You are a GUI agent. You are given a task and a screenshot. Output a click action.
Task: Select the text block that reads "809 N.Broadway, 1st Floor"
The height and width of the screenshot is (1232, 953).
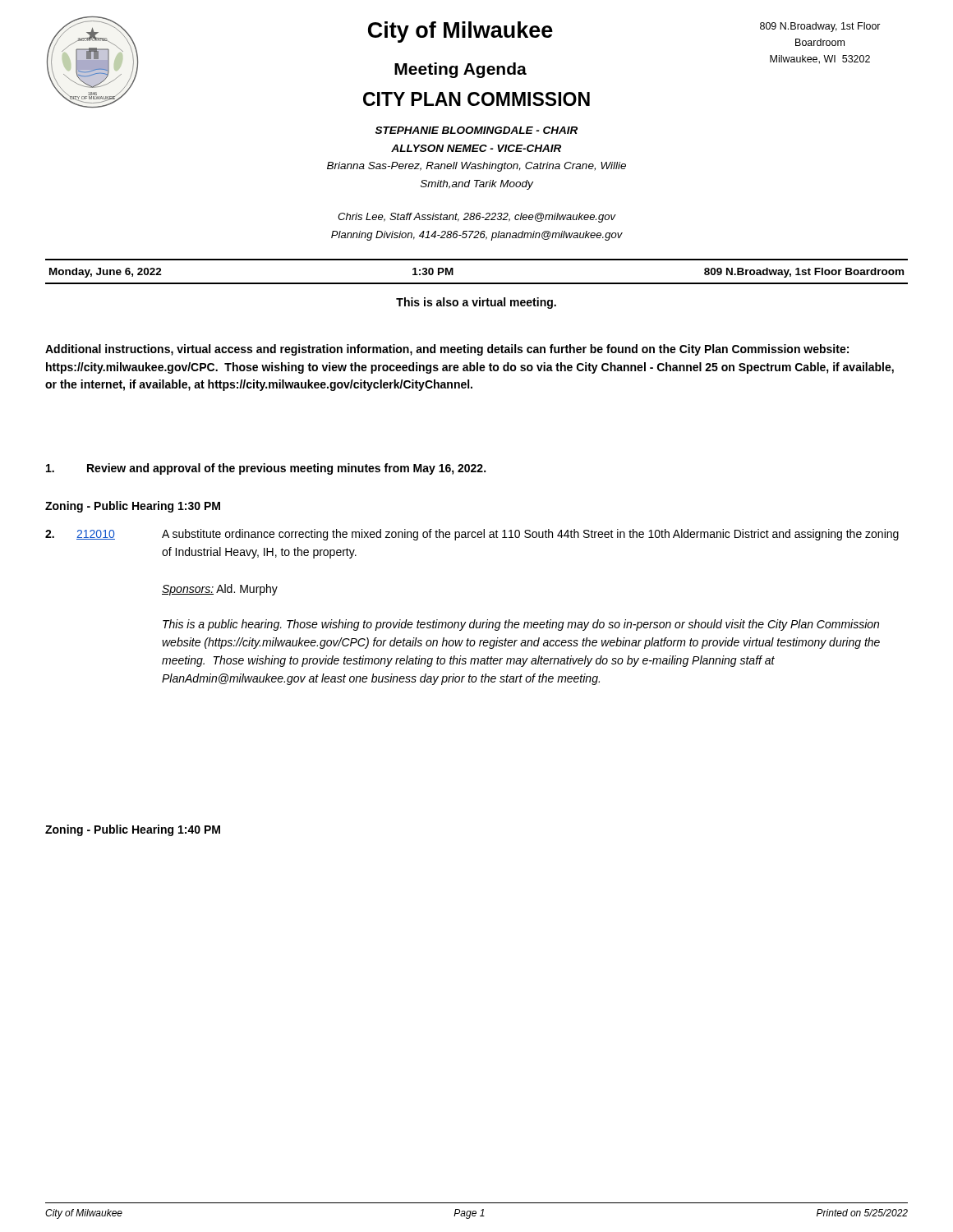click(x=820, y=43)
